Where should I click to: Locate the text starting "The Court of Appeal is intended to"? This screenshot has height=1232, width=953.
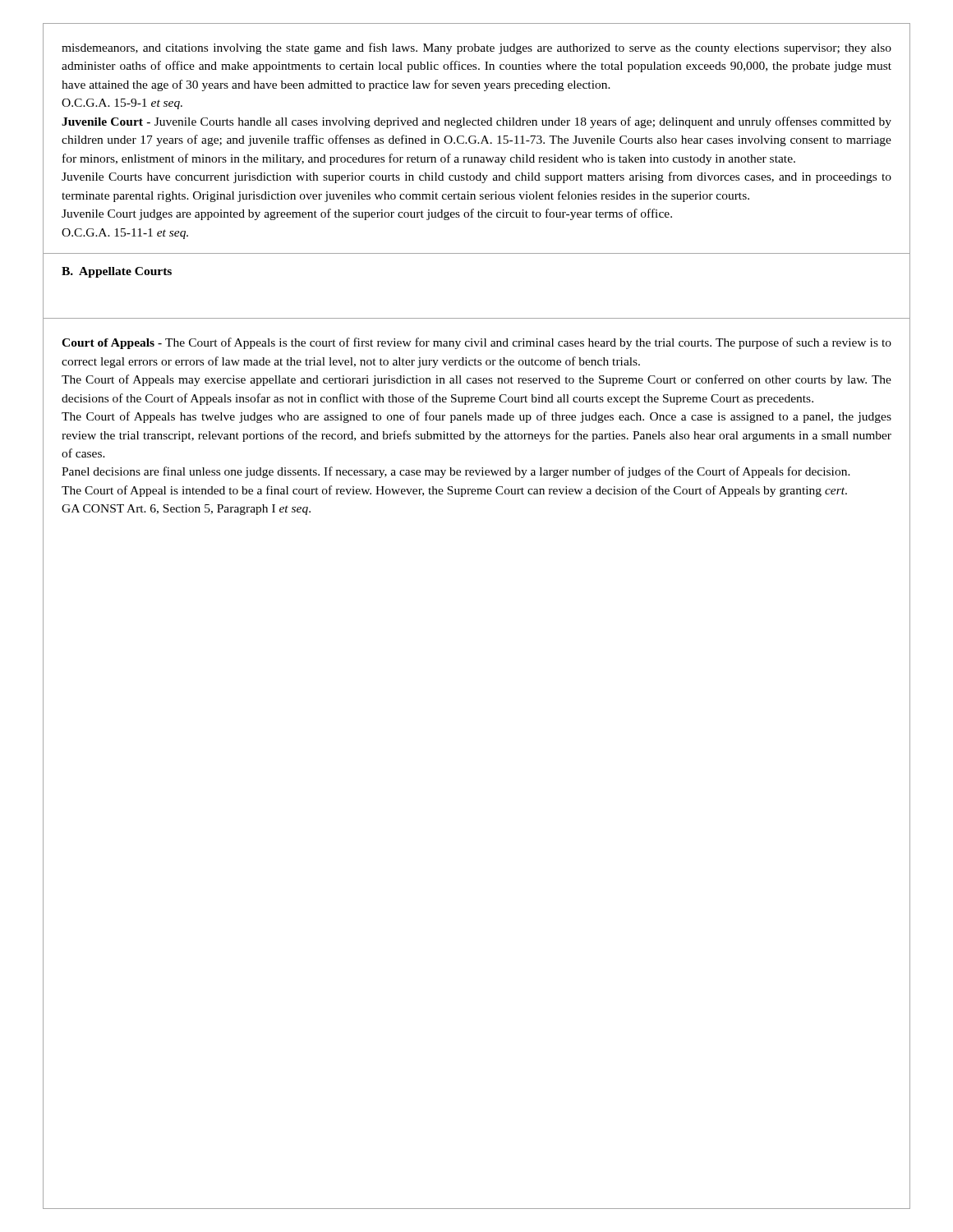coord(476,490)
